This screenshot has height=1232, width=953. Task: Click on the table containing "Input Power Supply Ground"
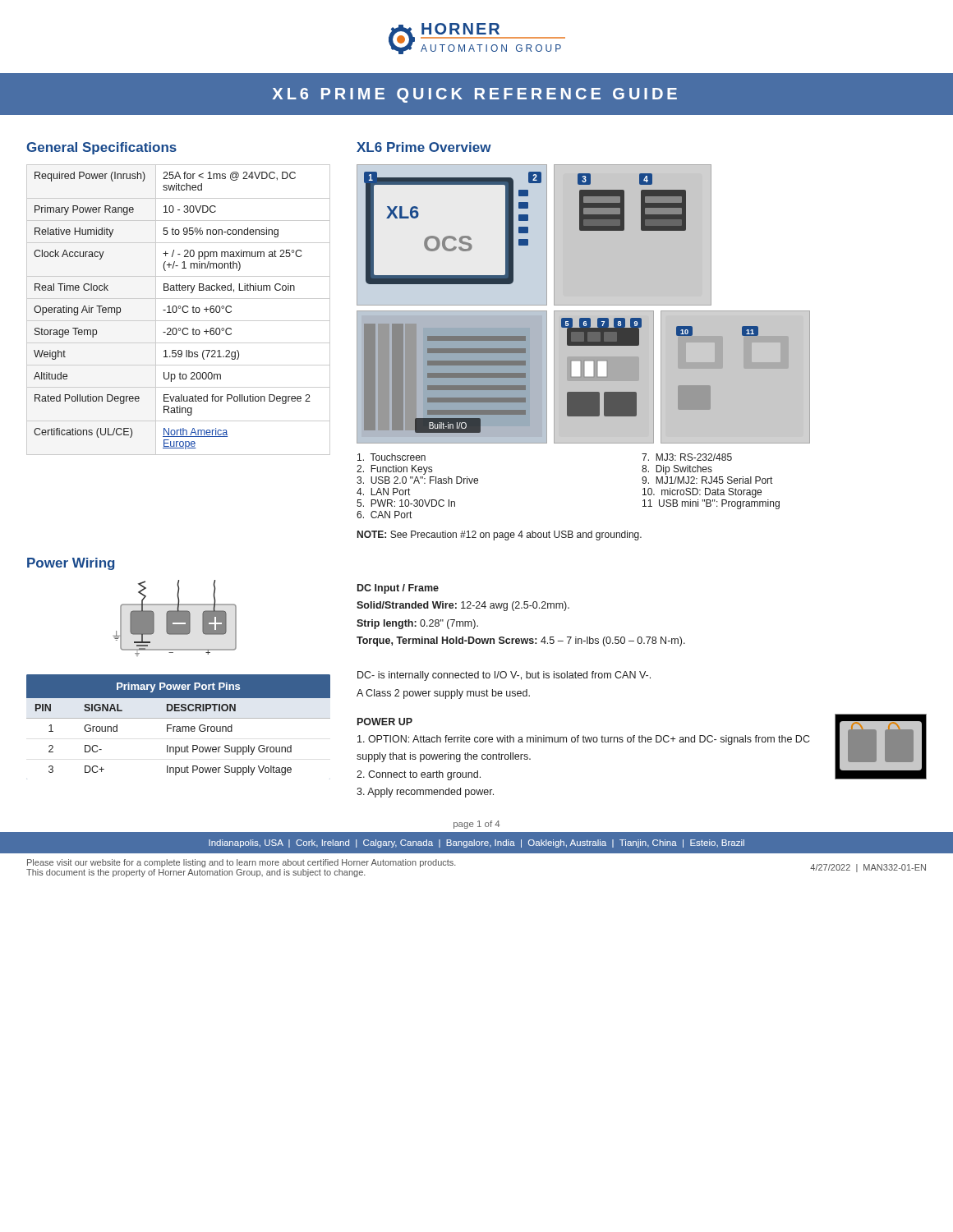[178, 727]
